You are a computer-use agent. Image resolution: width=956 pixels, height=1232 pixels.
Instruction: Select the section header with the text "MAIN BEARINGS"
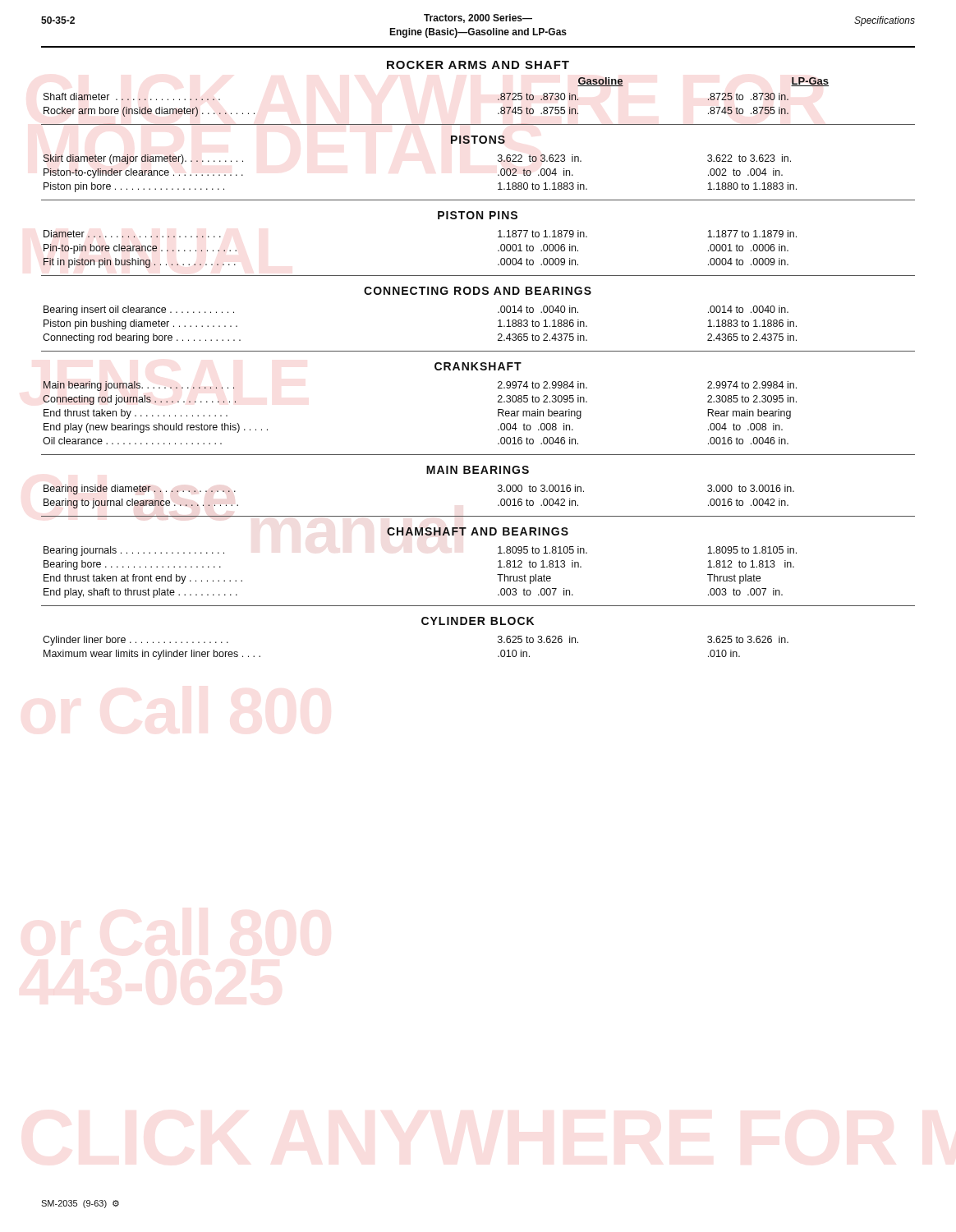[x=478, y=470]
